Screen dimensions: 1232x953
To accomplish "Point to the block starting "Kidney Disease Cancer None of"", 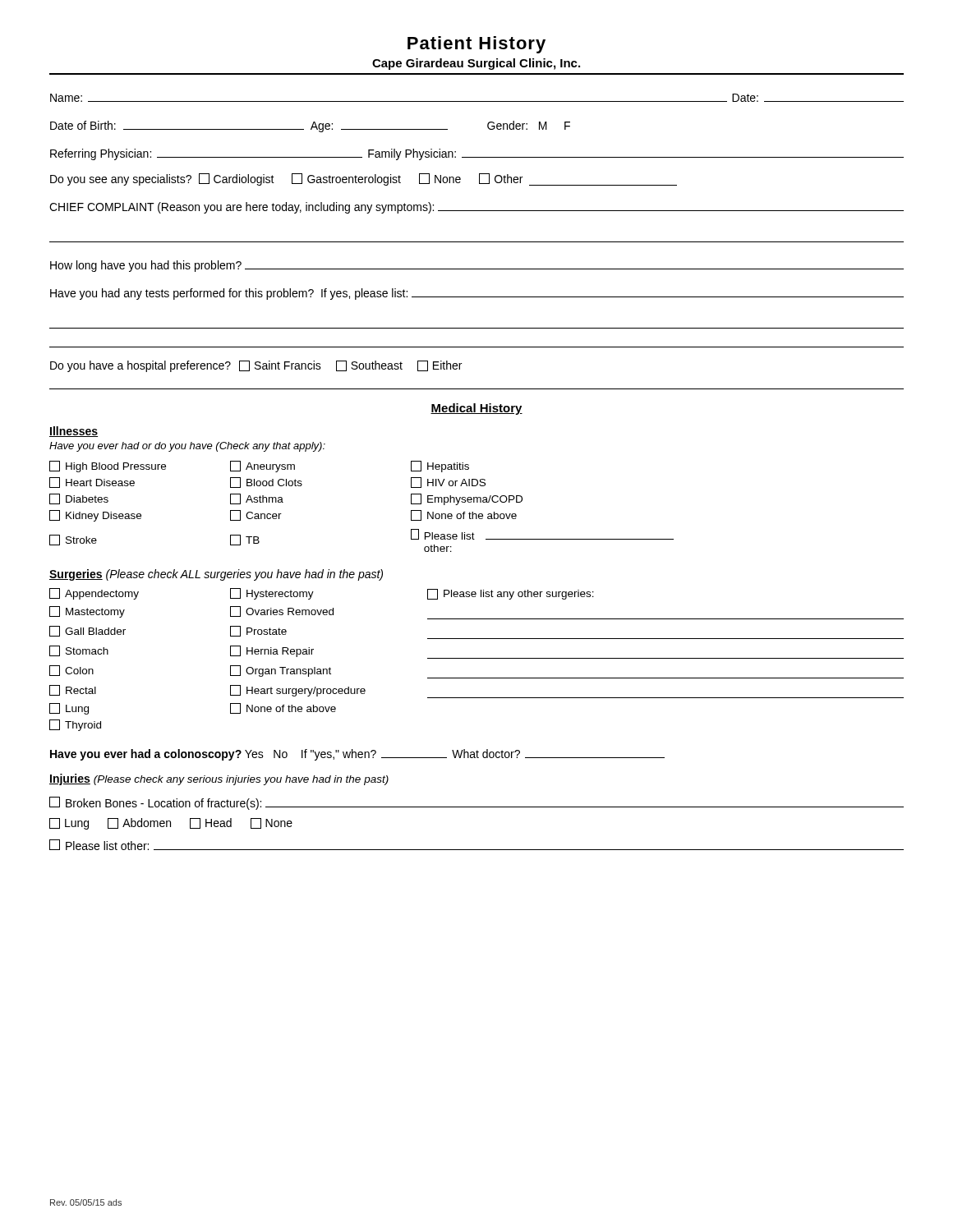I will click(283, 516).
